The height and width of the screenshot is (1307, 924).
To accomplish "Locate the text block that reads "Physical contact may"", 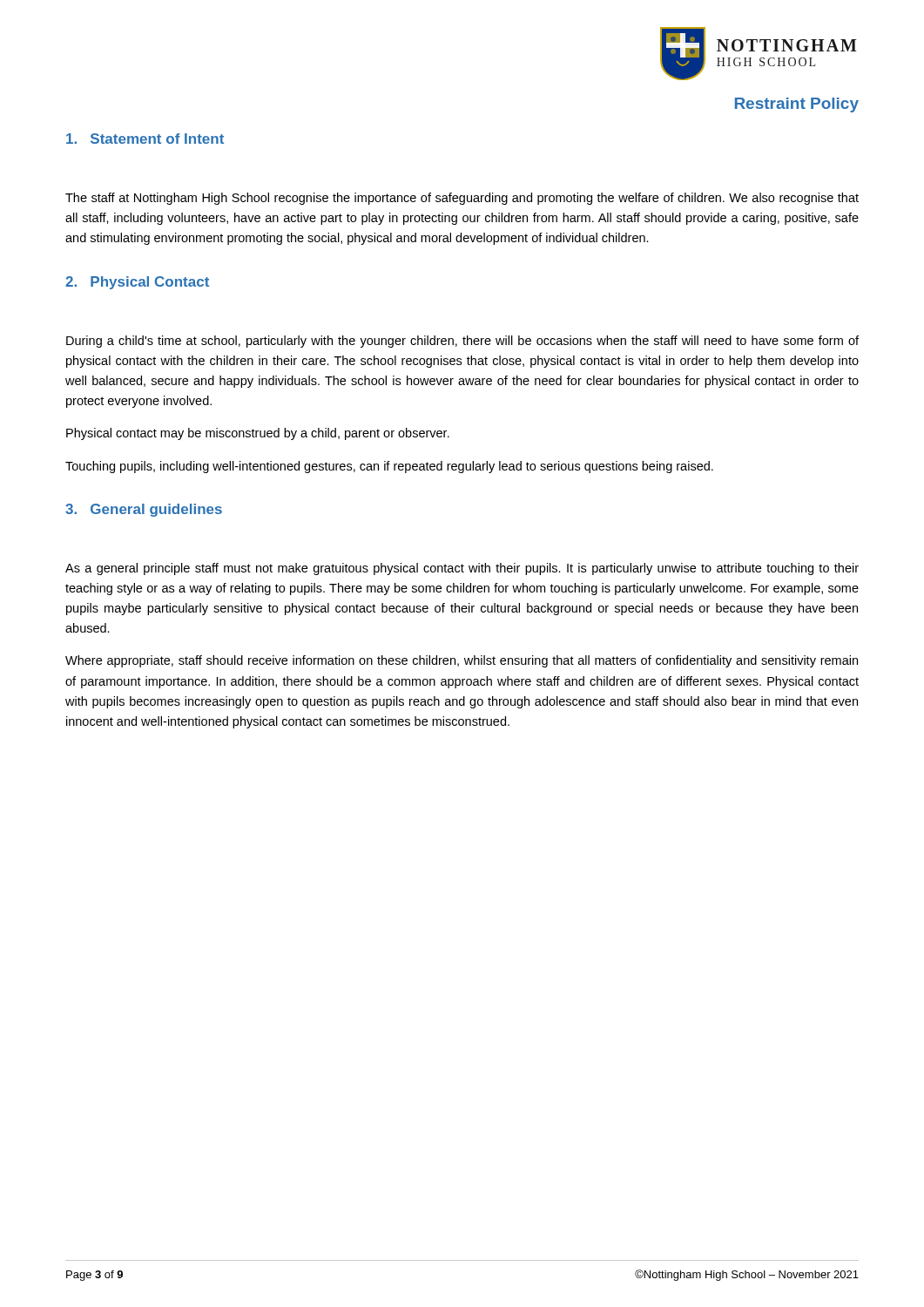I will coord(258,433).
